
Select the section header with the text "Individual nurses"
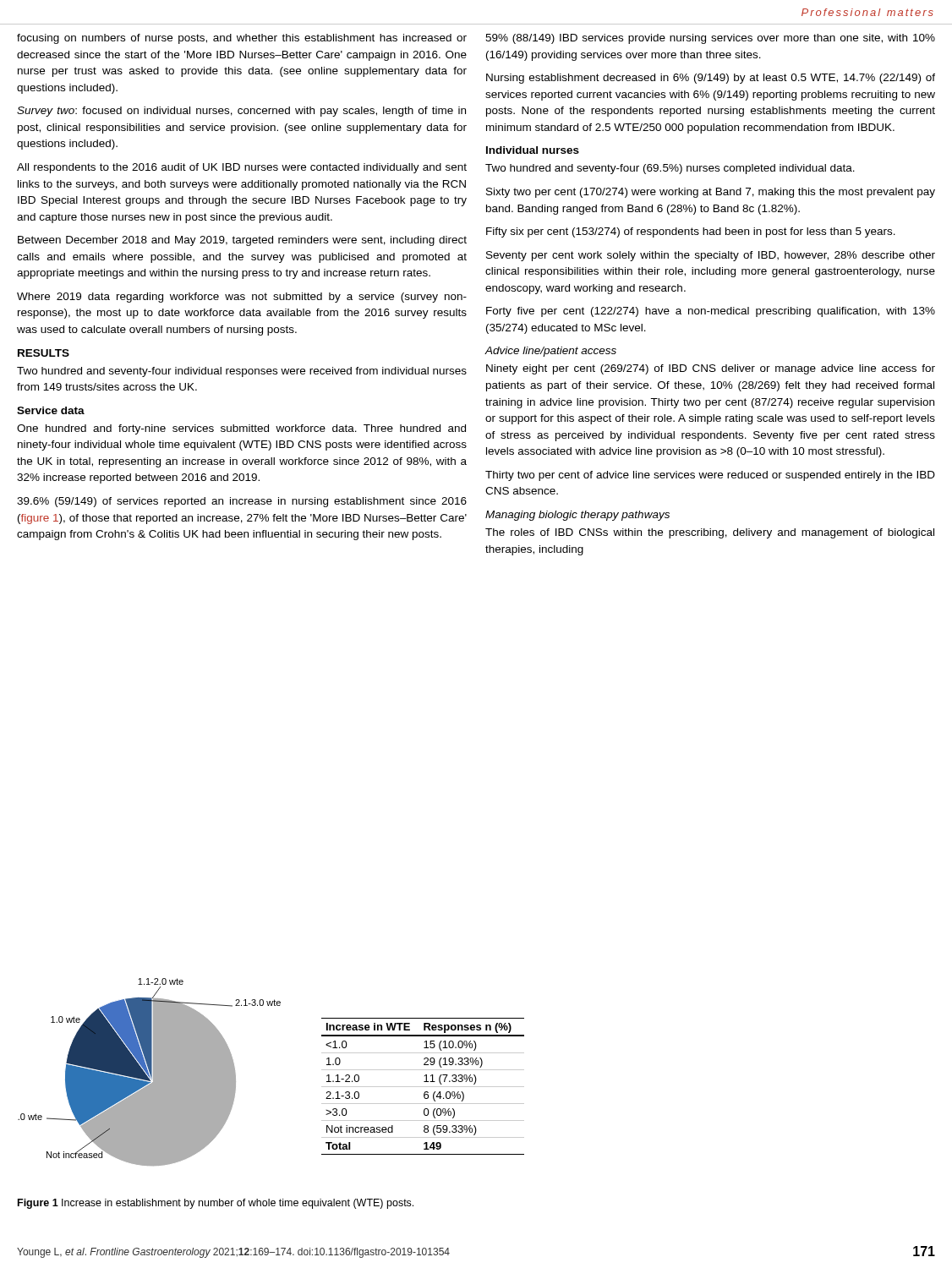pos(532,150)
